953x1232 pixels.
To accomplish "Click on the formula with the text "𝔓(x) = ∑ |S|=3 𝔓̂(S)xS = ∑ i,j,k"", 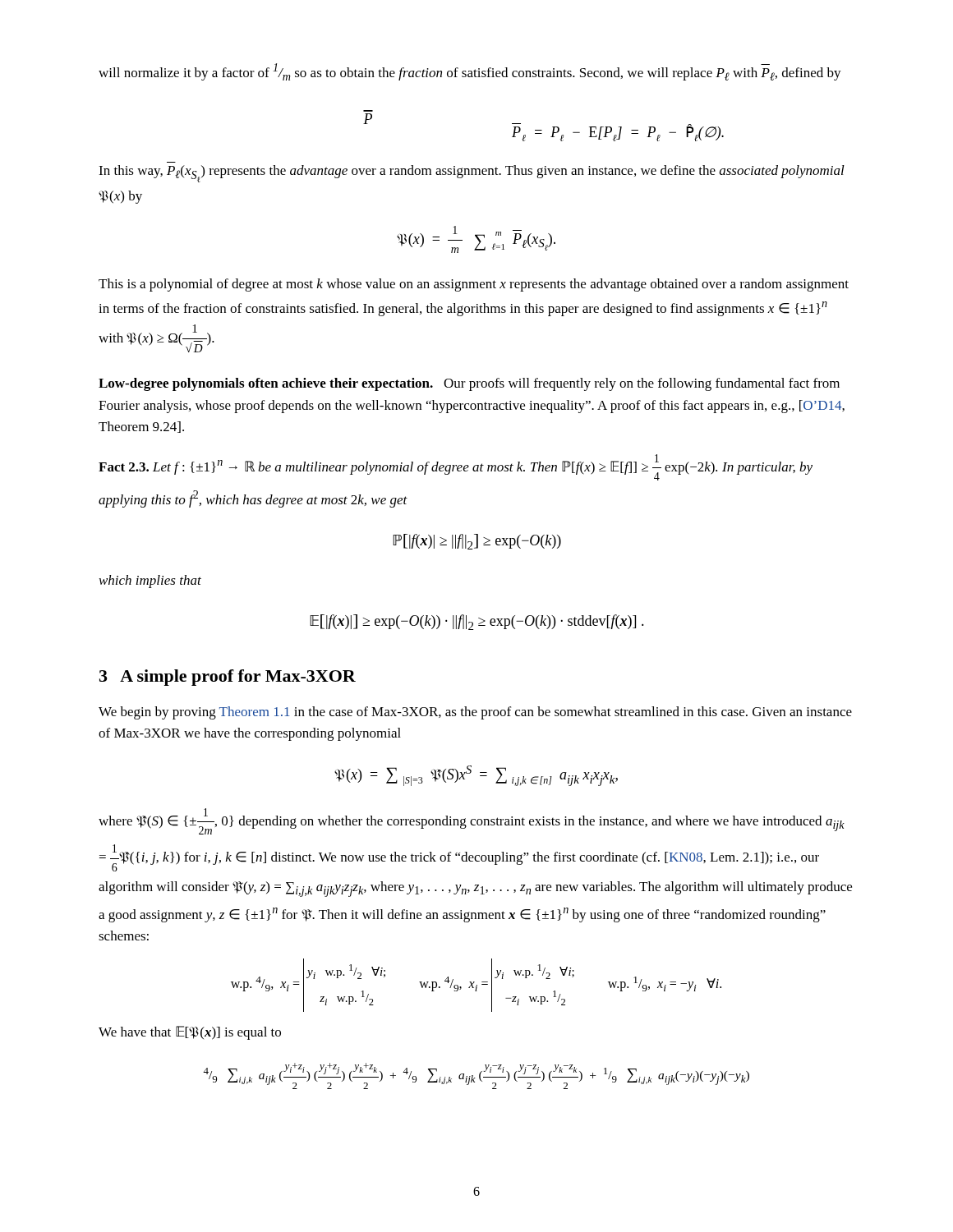I will (x=476, y=774).
